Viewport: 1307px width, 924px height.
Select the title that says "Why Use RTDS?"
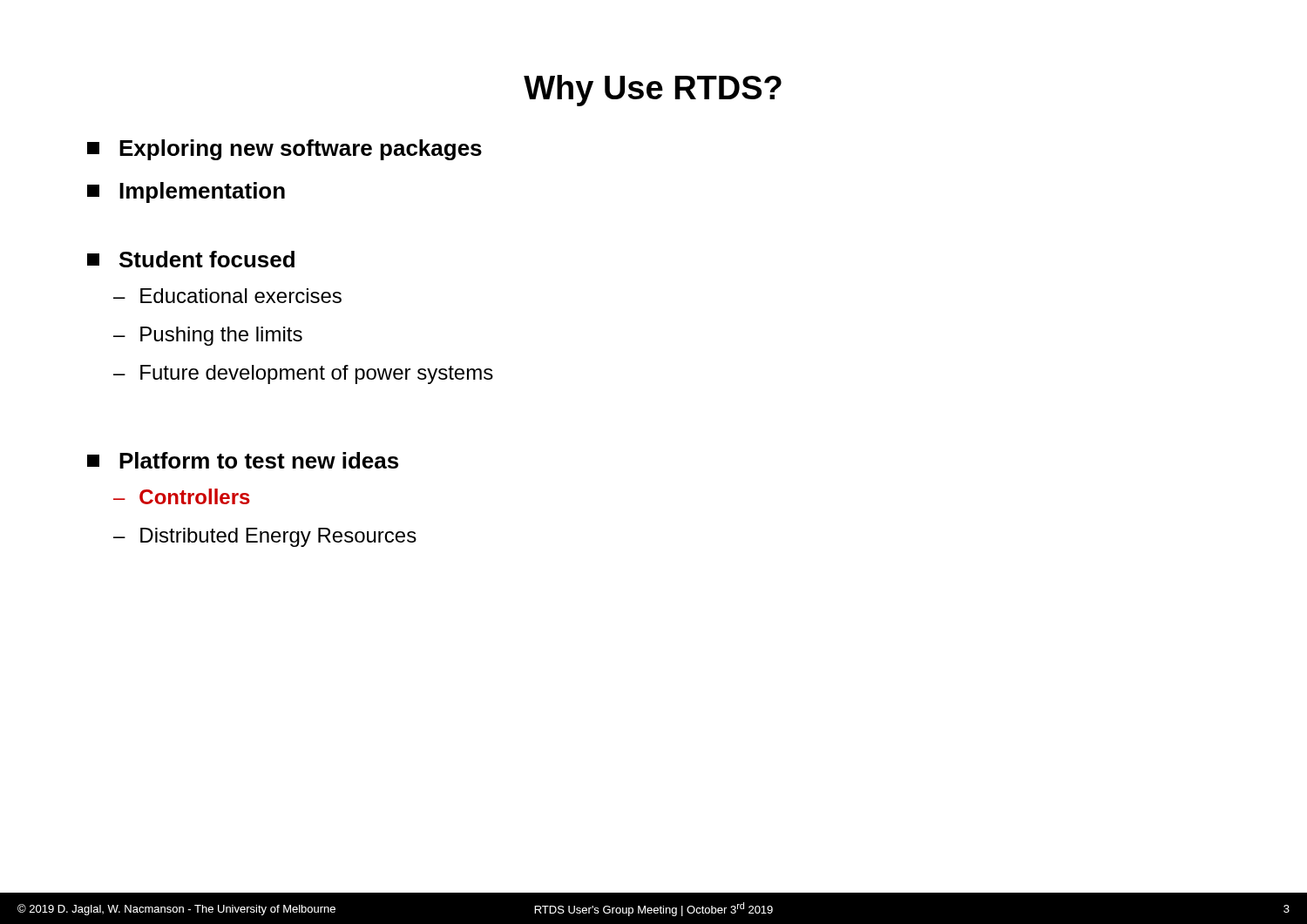pos(654,88)
